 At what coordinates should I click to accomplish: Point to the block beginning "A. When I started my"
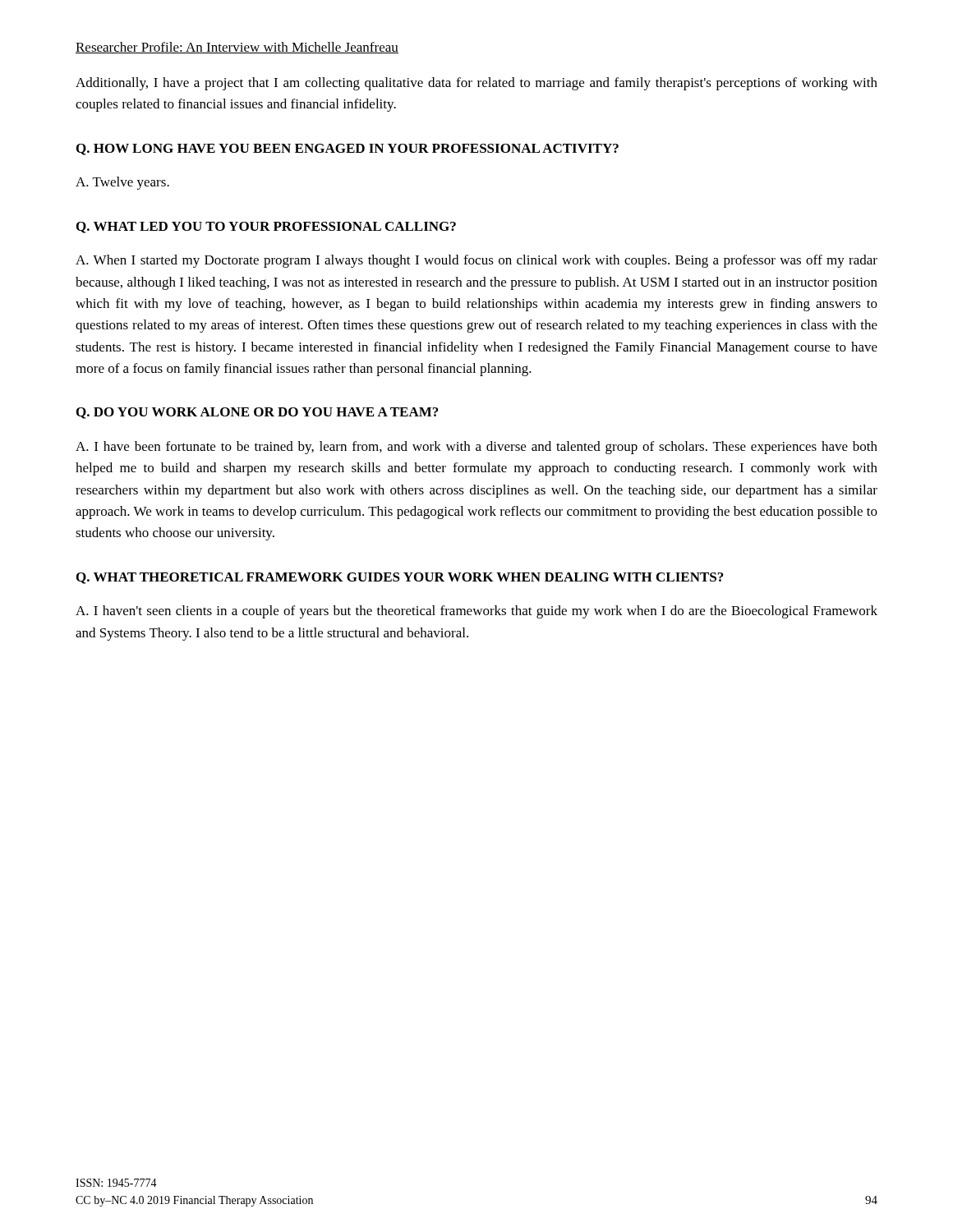coord(476,315)
